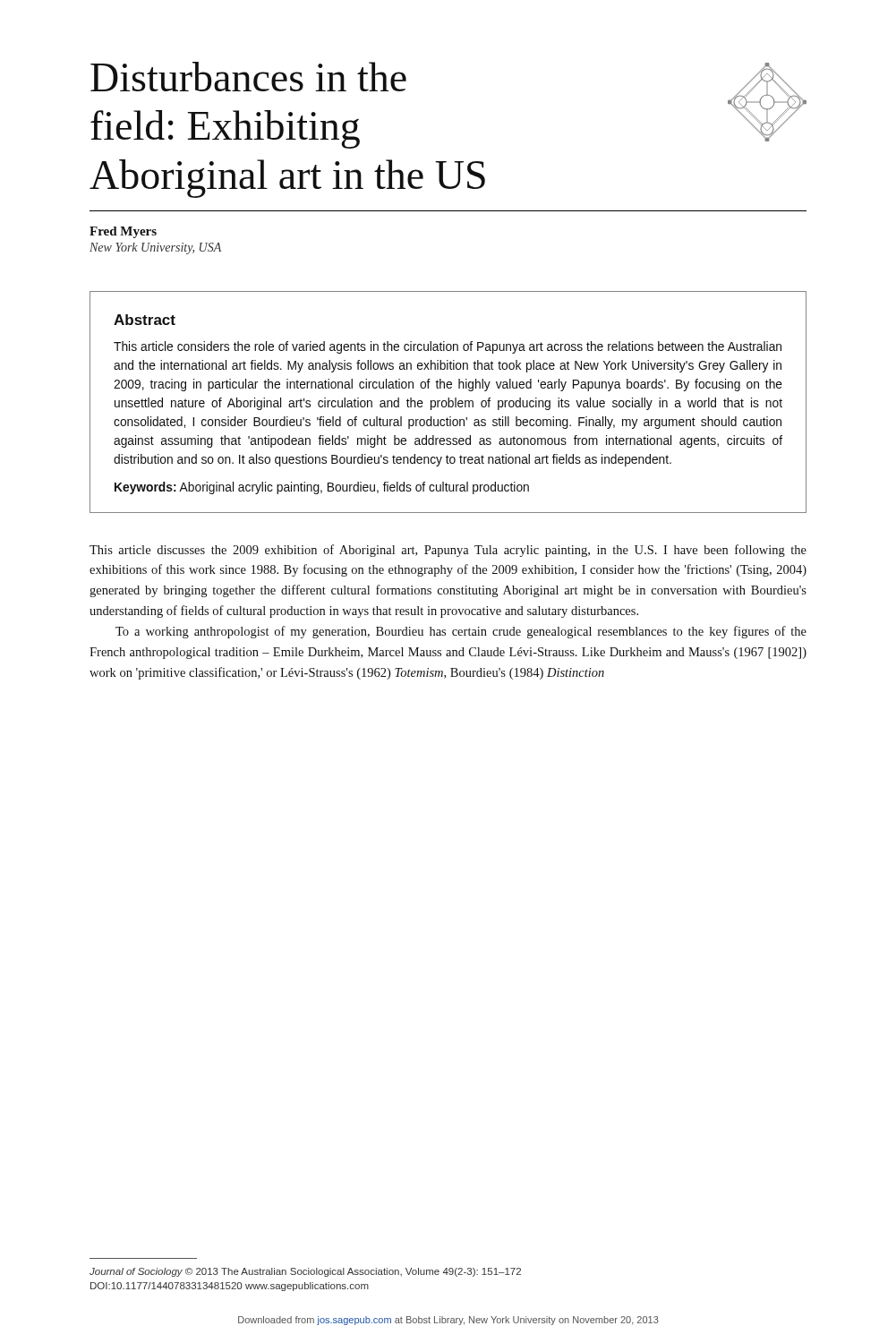This screenshot has height=1343, width=896.
Task: Navigate to the passage starting "Disturbances in thefield: ExhibitingAboriginal art in"
Action: point(448,127)
